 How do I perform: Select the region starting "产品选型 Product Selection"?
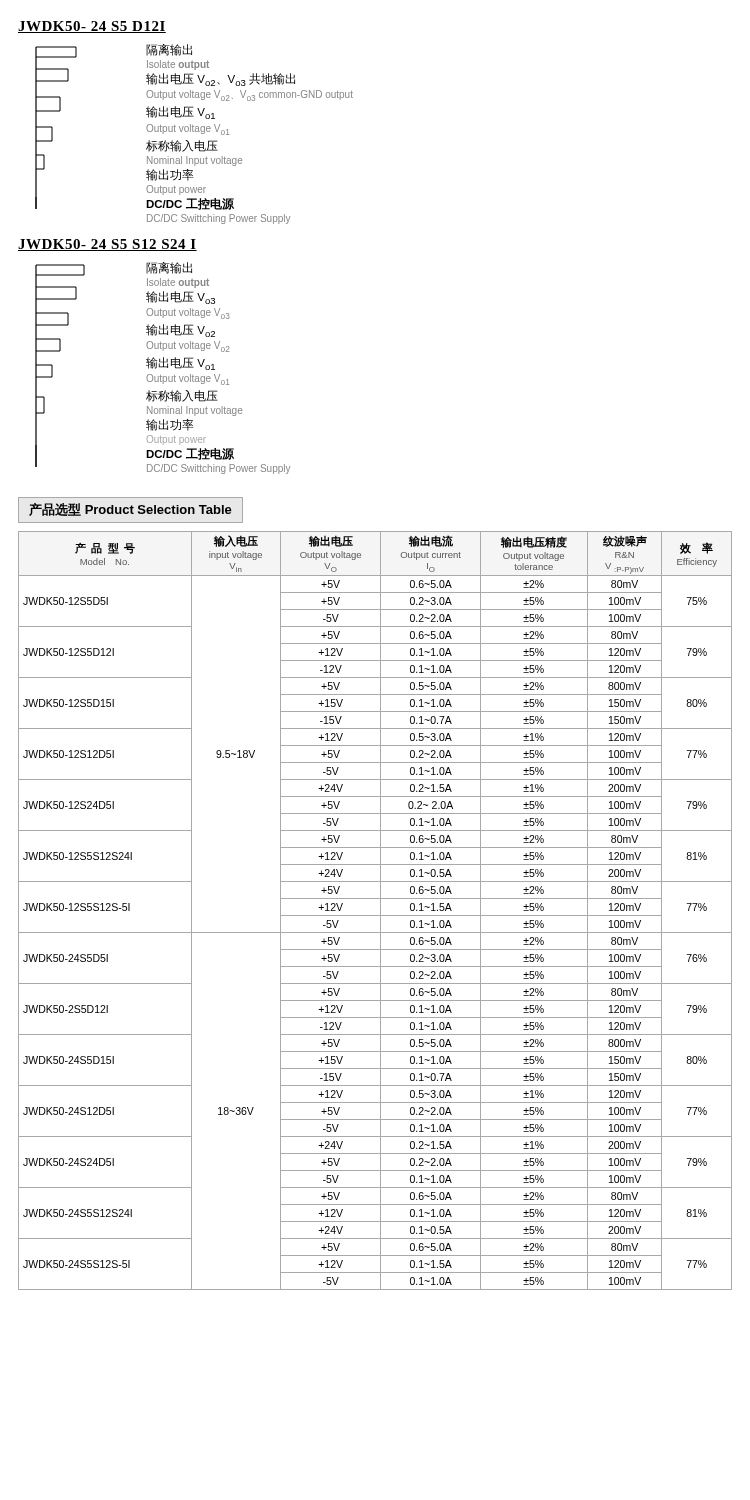tap(130, 509)
